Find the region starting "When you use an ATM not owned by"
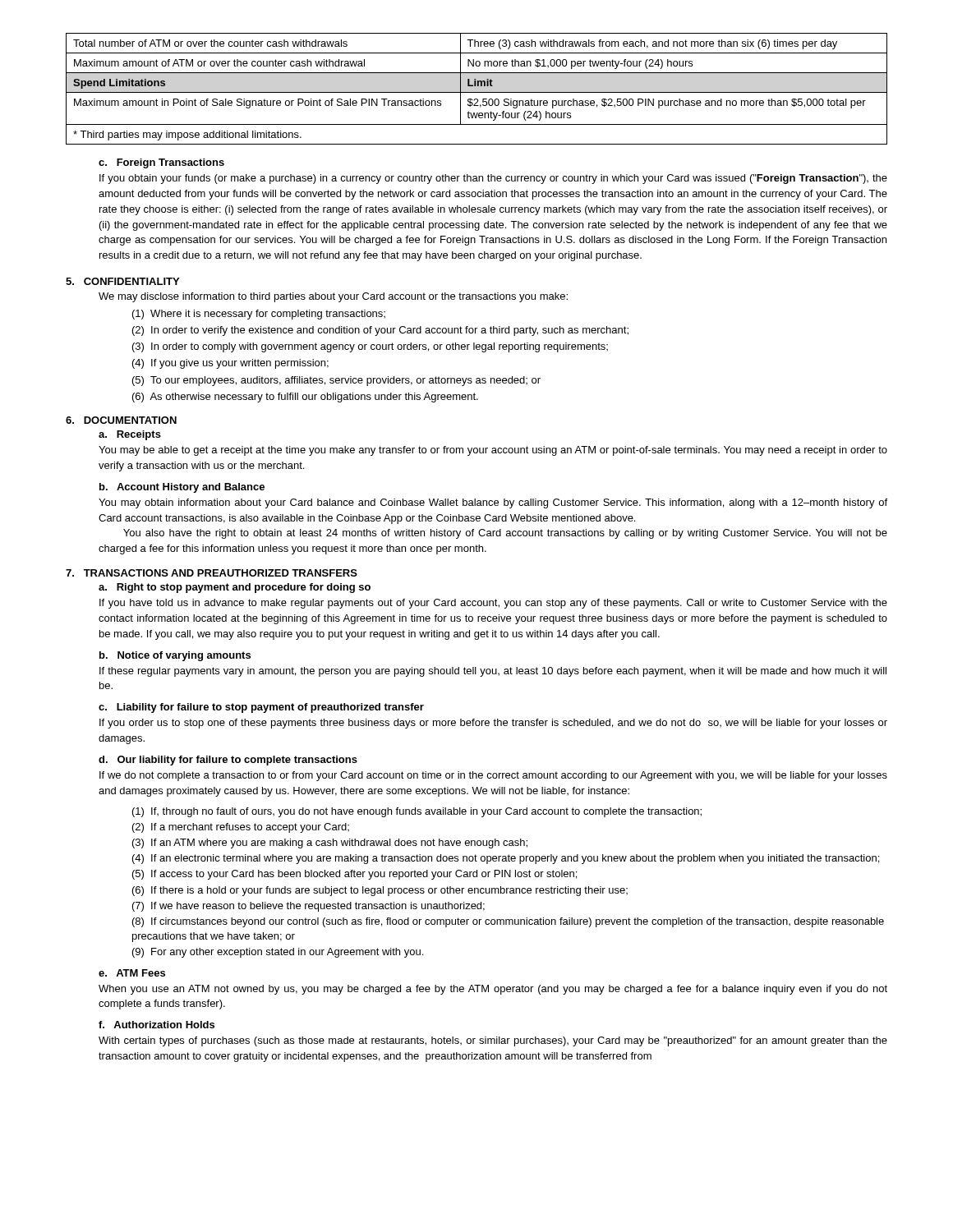The height and width of the screenshot is (1232, 953). (x=493, y=996)
